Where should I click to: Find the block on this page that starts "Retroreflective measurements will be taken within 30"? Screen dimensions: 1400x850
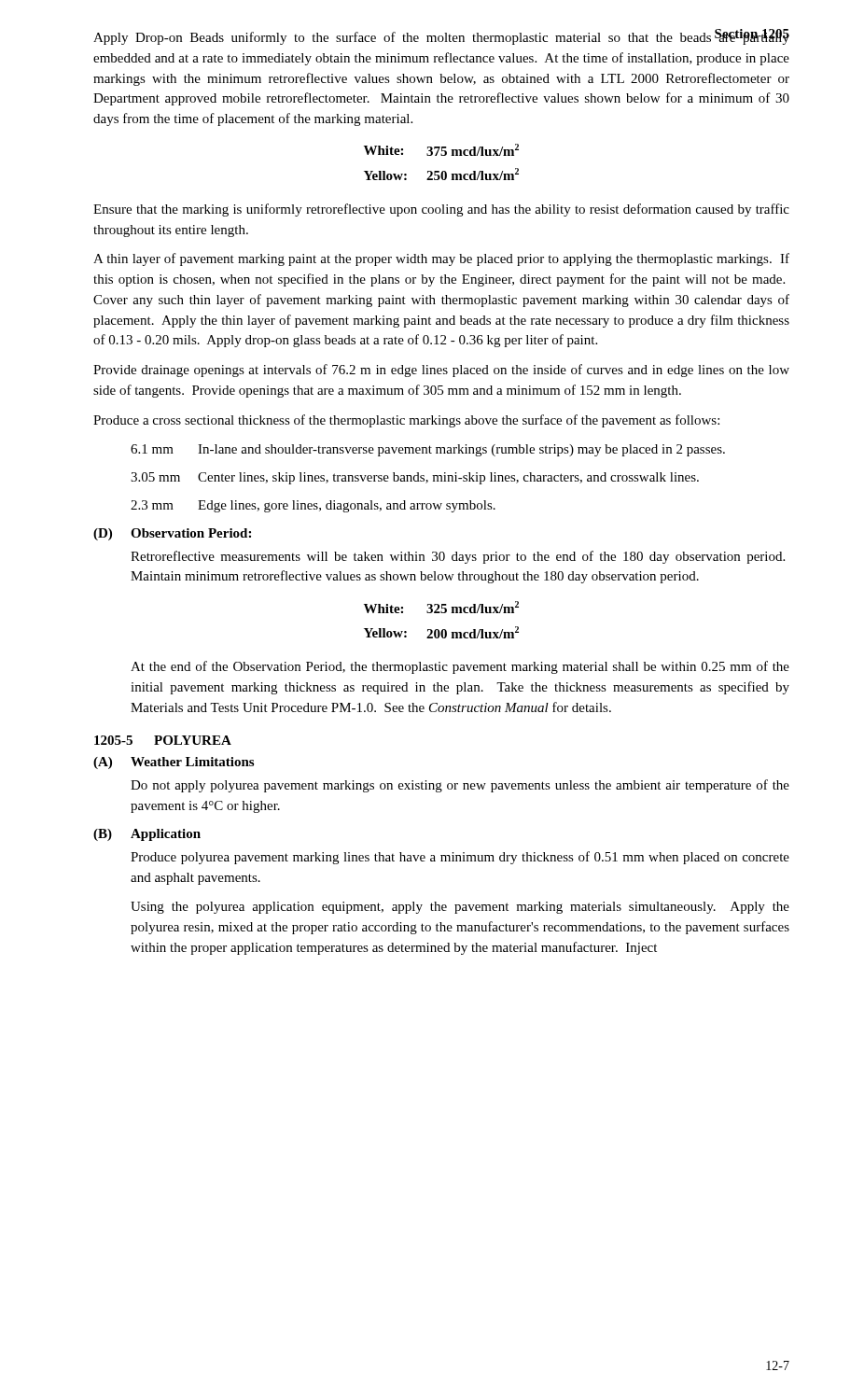click(x=460, y=567)
